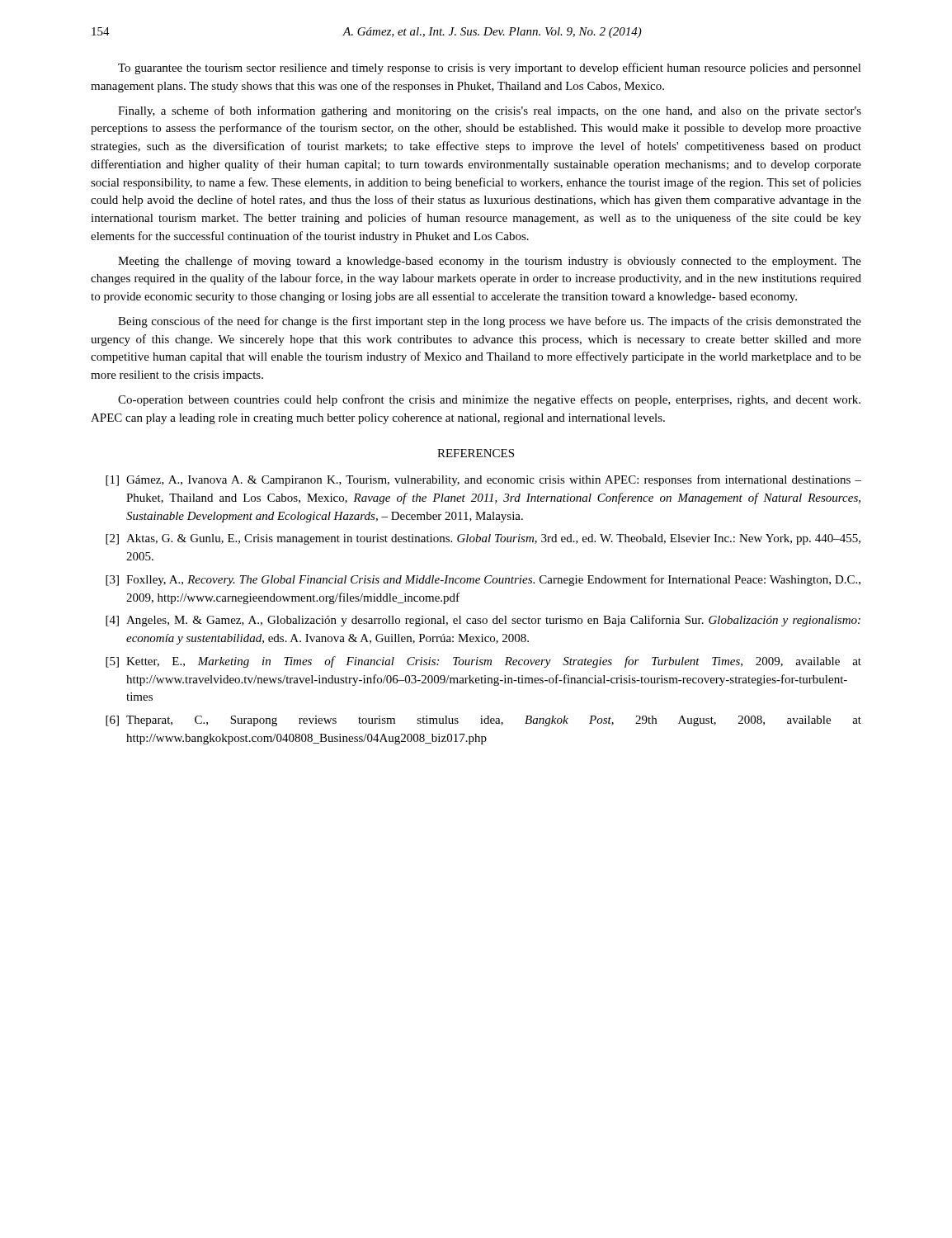
Task: Where is the passage that starts "Meeting the challenge of moving toward a"?
Action: point(476,279)
